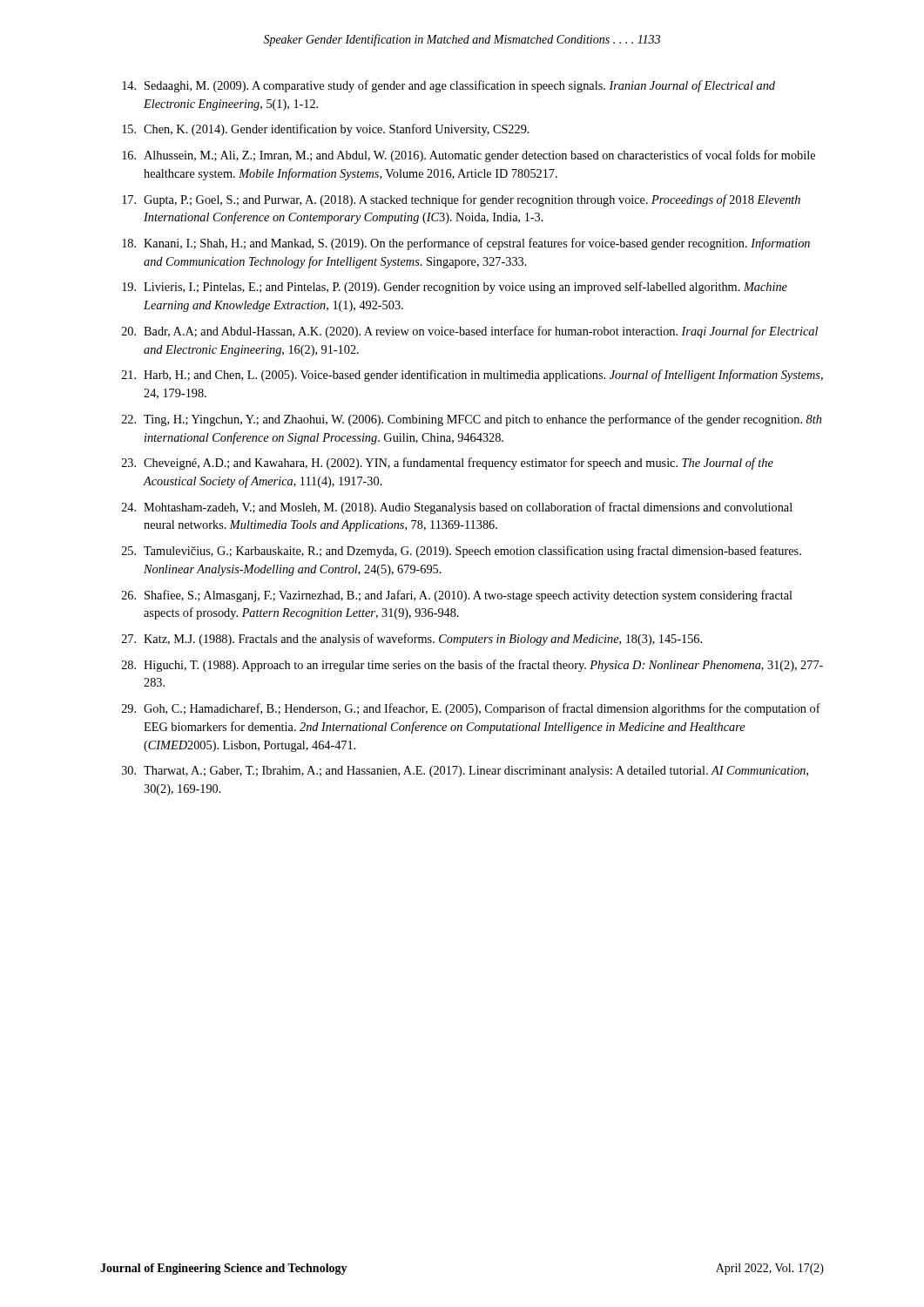This screenshot has height=1307, width=924.
Task: Locate the text block starting "29. Goh, C.; Hamadicharef, B.; Henderson, G.; and"
Action: tap(462, 727)
